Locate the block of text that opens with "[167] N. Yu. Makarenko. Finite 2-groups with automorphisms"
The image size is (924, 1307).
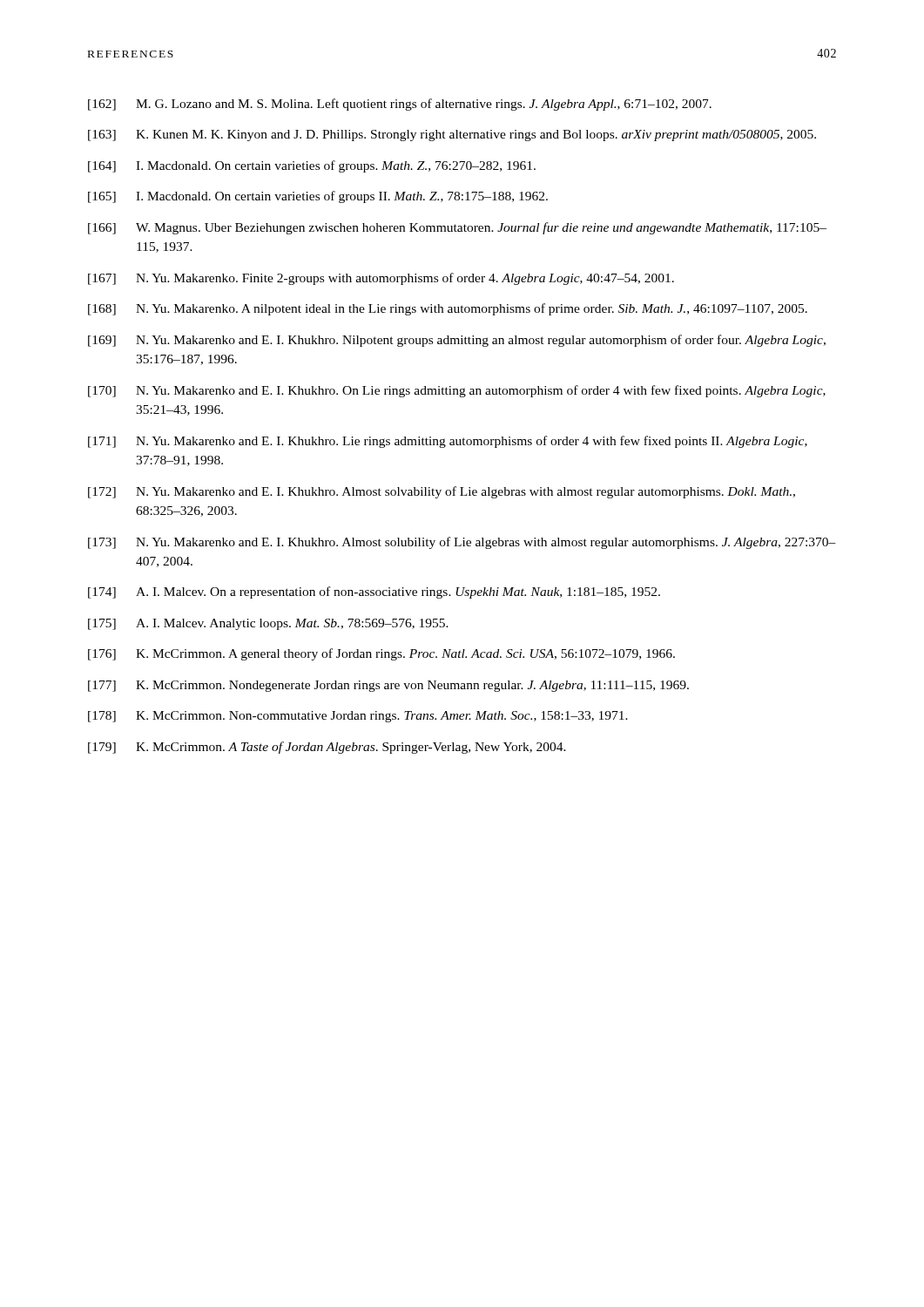[x=462, y=278]
